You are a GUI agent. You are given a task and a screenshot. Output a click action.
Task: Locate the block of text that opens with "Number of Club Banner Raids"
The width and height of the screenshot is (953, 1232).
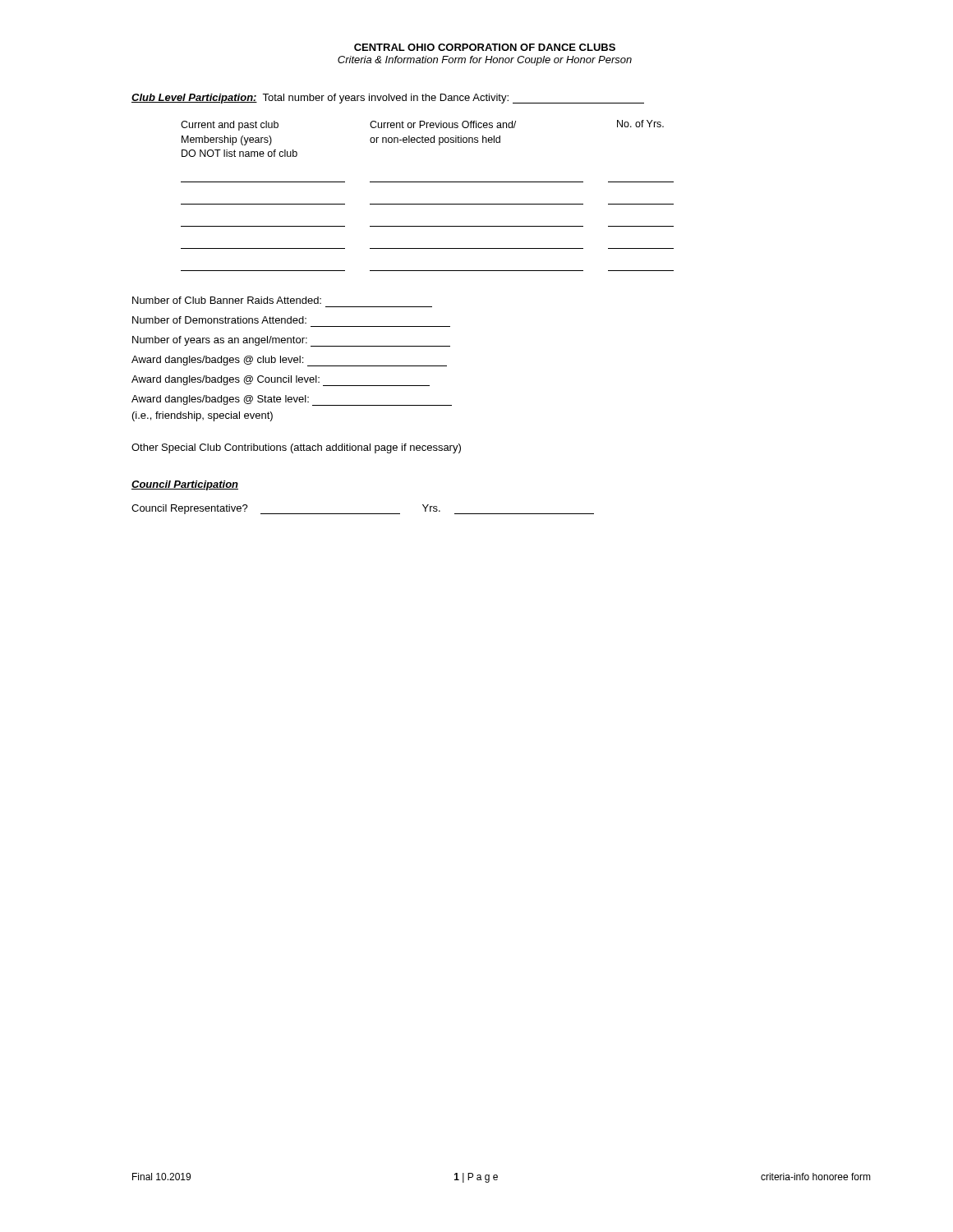282,300
